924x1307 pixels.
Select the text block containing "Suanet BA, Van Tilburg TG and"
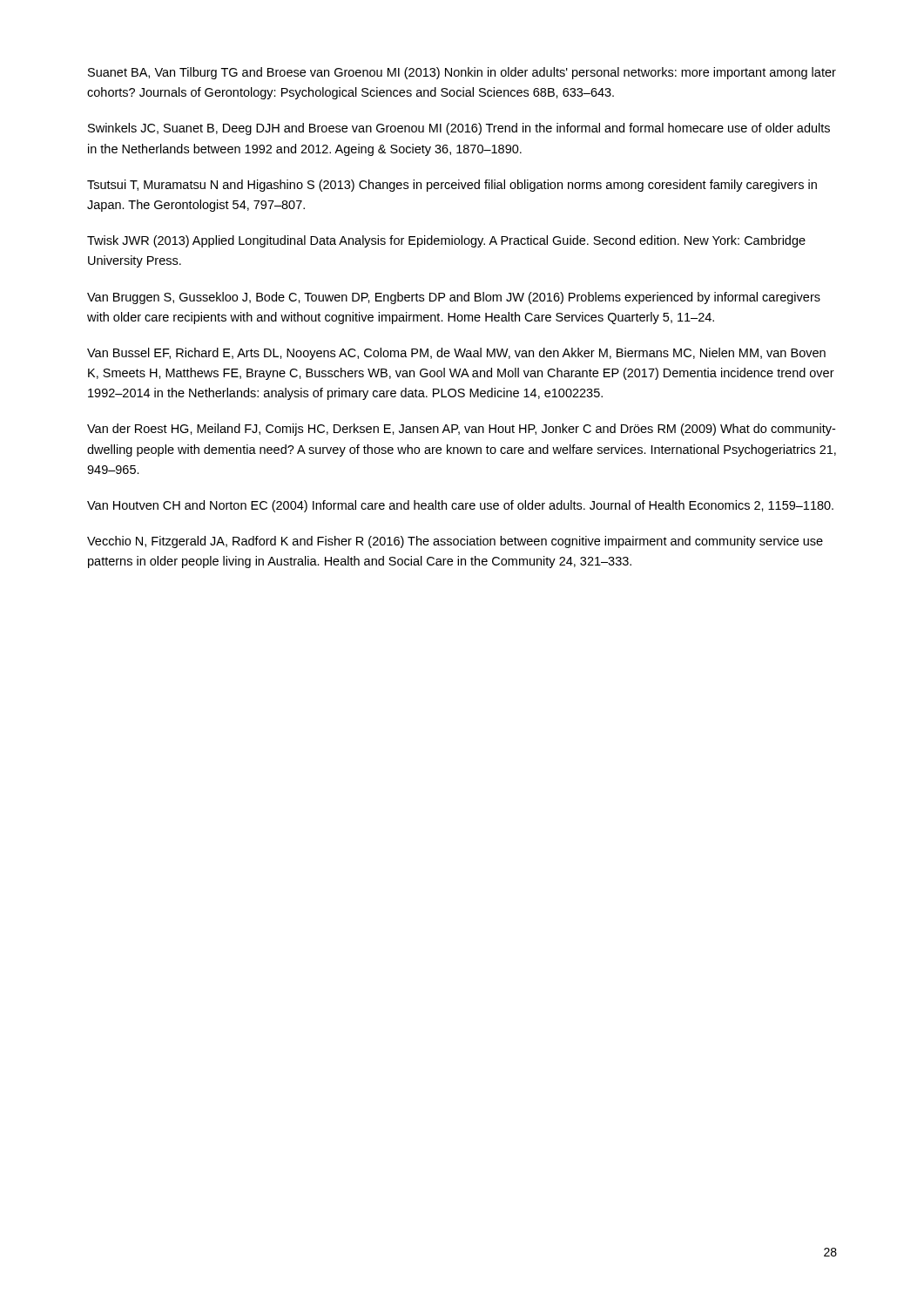click(x=461, y=82)
